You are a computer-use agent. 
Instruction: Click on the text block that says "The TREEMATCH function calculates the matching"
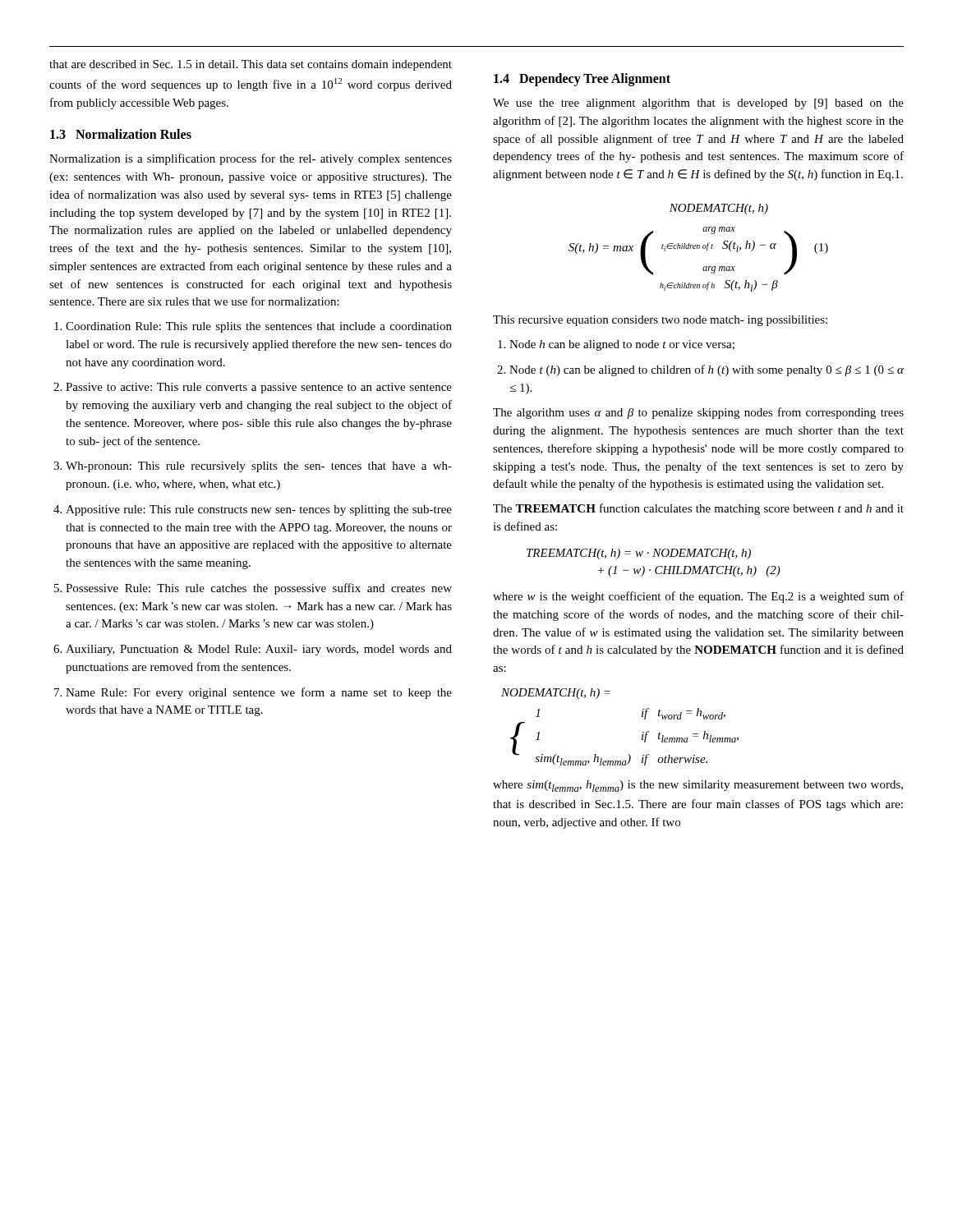click(x=698, y=518)
